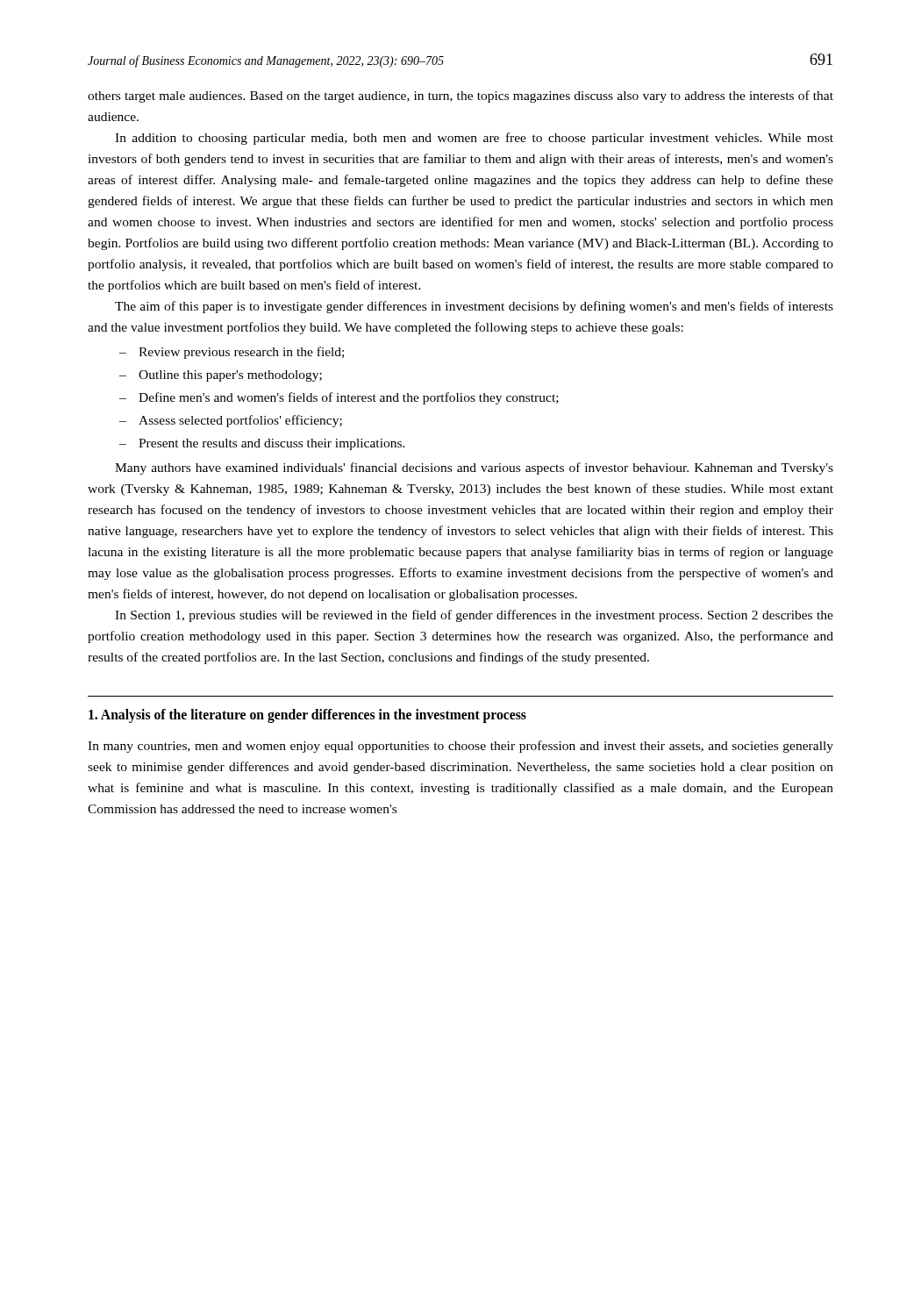The height and width of the screenshot is (1316, 921).
Task: Navigate to the region starting "– Present the results"
Action: (x=262, y=444)
